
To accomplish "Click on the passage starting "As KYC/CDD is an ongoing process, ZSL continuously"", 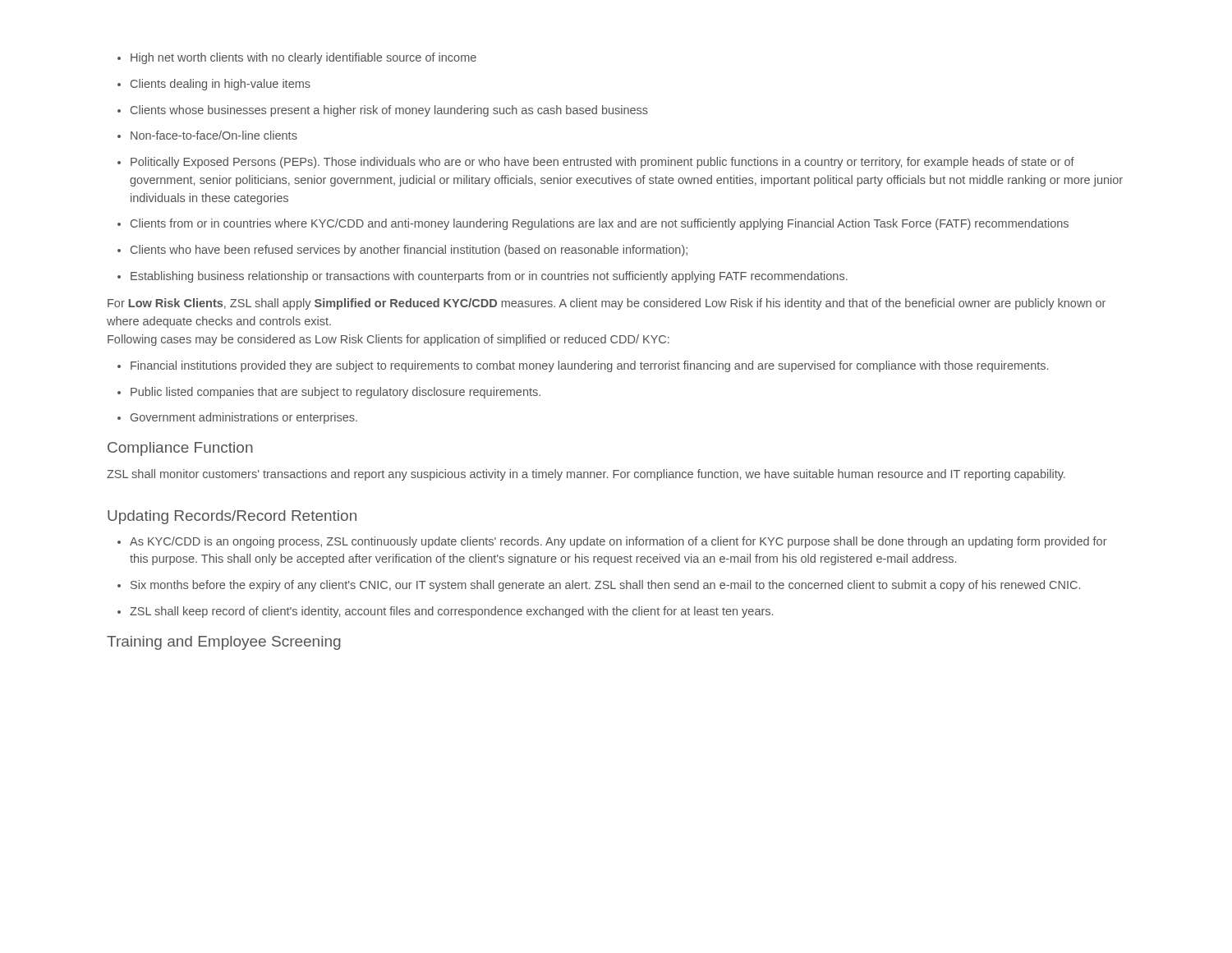I will tap(627, 551).
